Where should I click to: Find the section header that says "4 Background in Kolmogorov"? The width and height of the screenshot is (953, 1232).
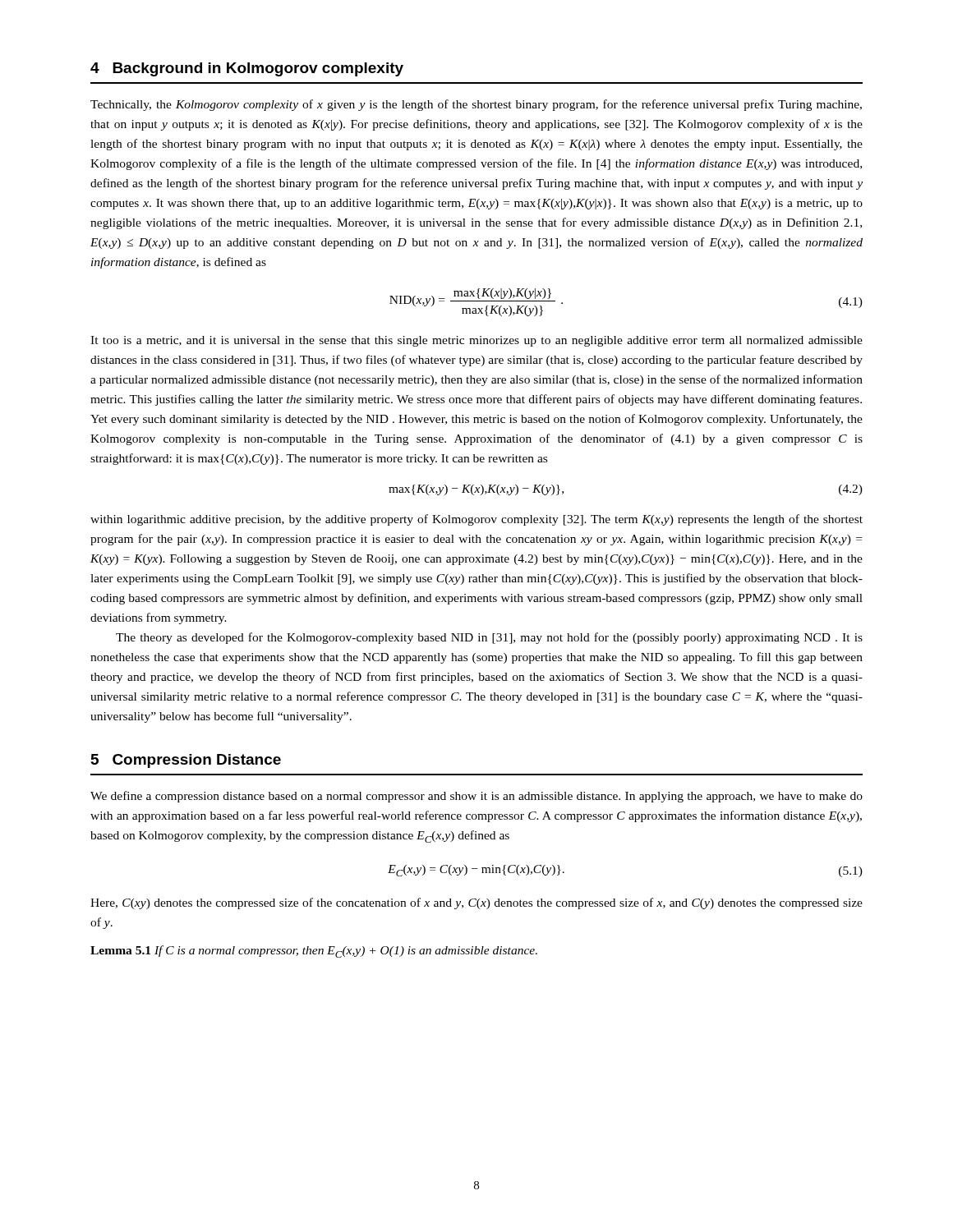click(247, 68)
